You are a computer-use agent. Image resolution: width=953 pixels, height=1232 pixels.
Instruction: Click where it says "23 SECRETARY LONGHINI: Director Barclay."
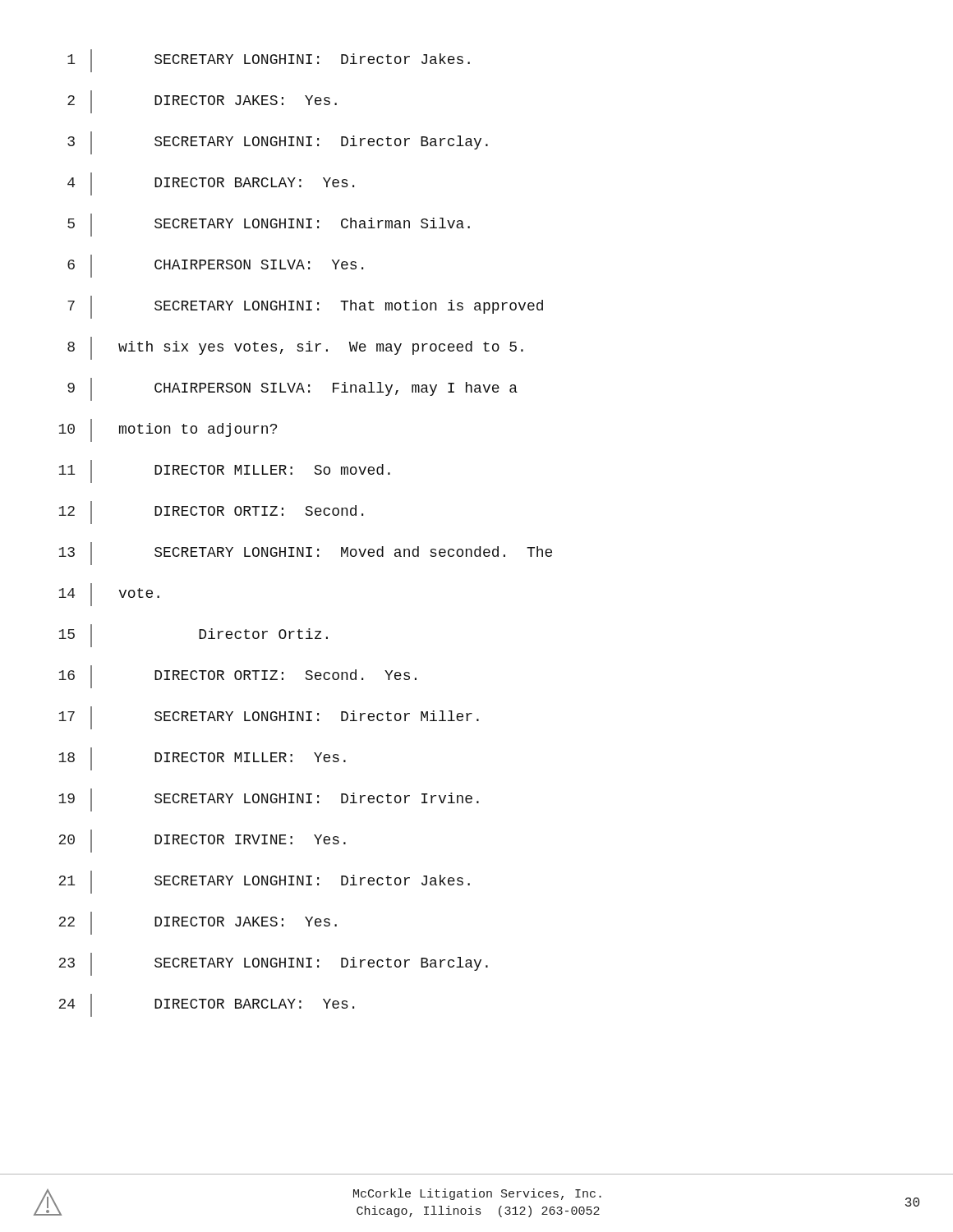(476, 964)
